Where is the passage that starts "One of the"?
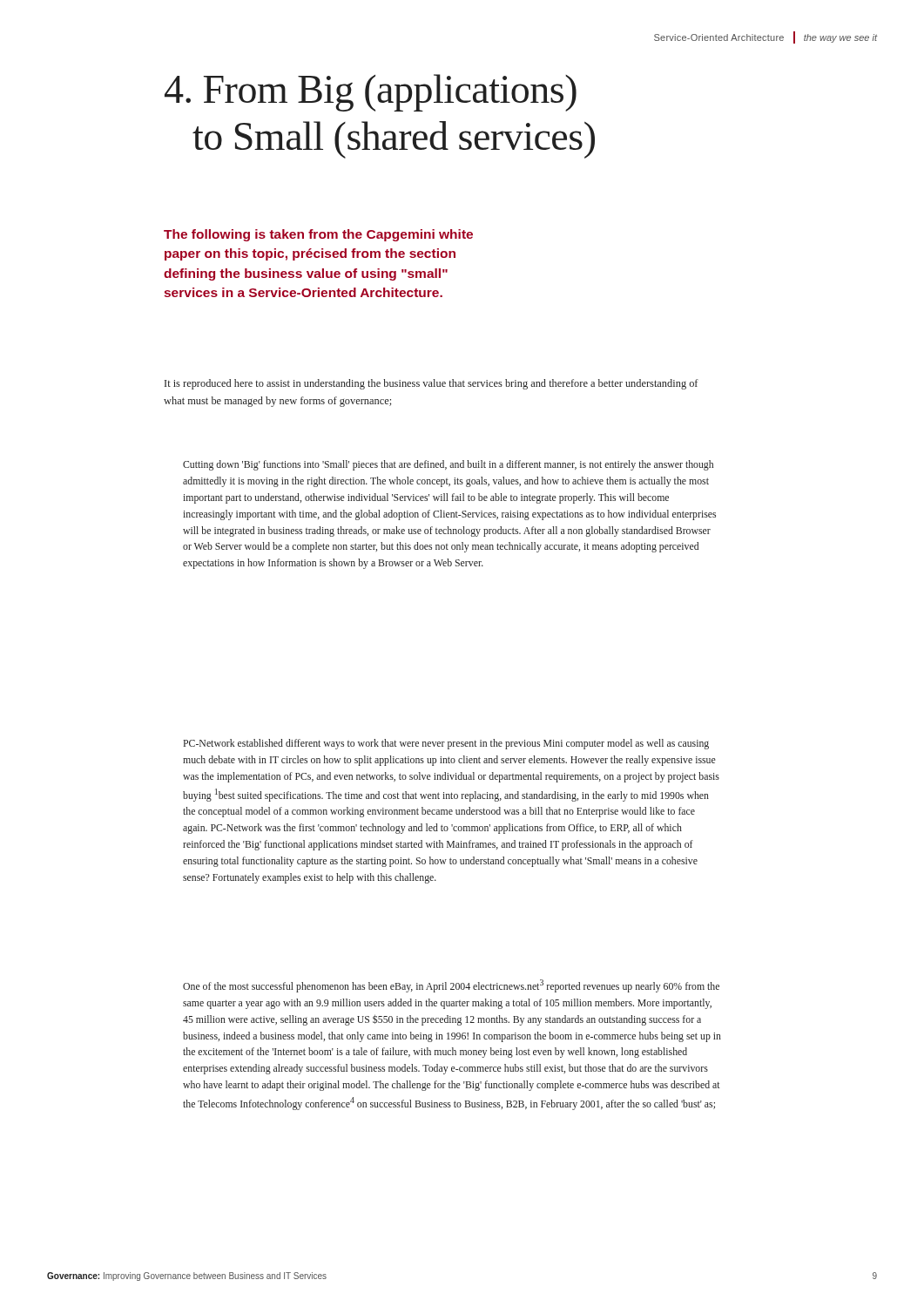The height and width of the screenshot is (1307, 924). [x=452, y=1044]
